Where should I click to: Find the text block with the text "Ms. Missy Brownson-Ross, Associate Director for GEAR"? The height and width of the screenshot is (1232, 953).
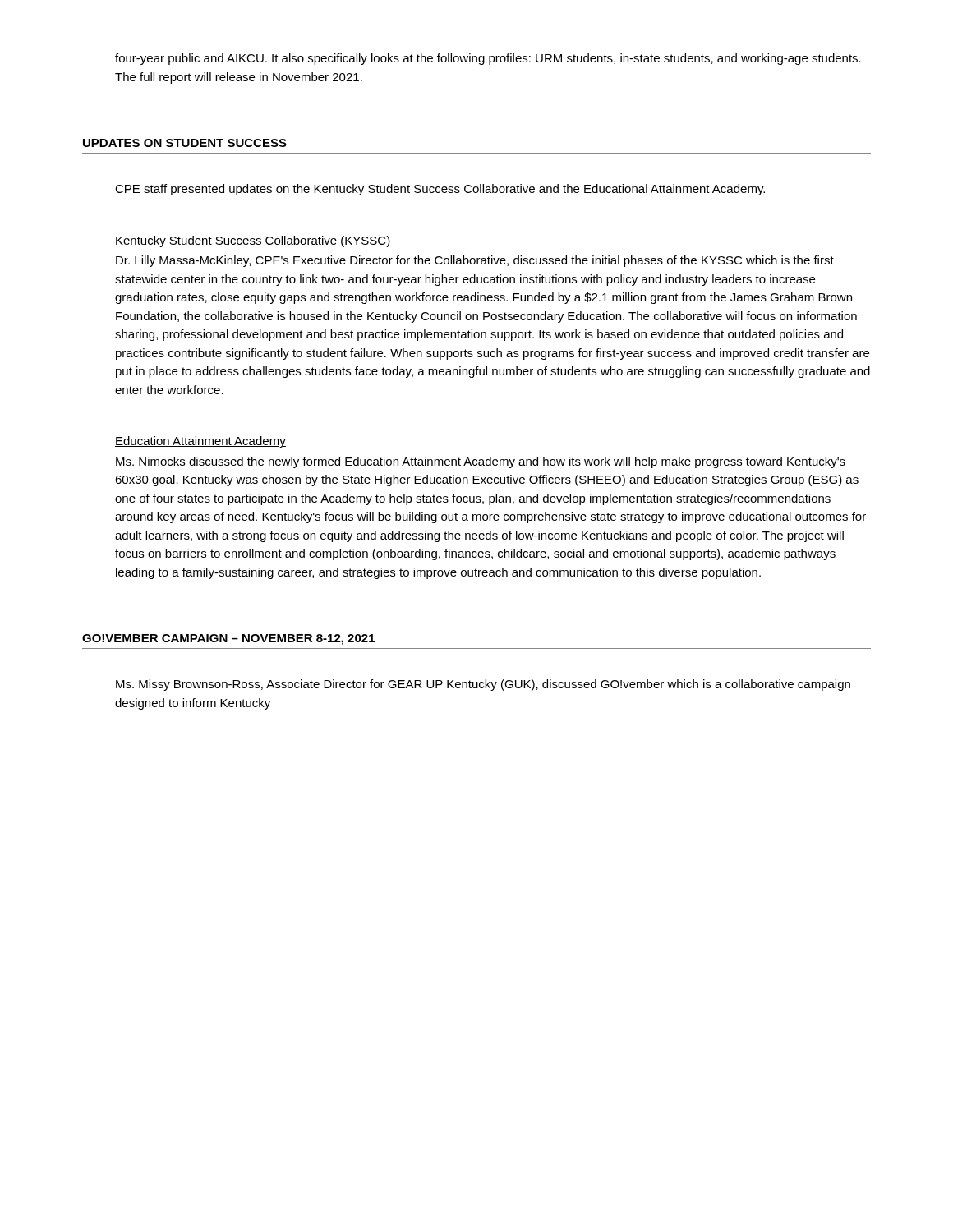(x=493, y=694)
